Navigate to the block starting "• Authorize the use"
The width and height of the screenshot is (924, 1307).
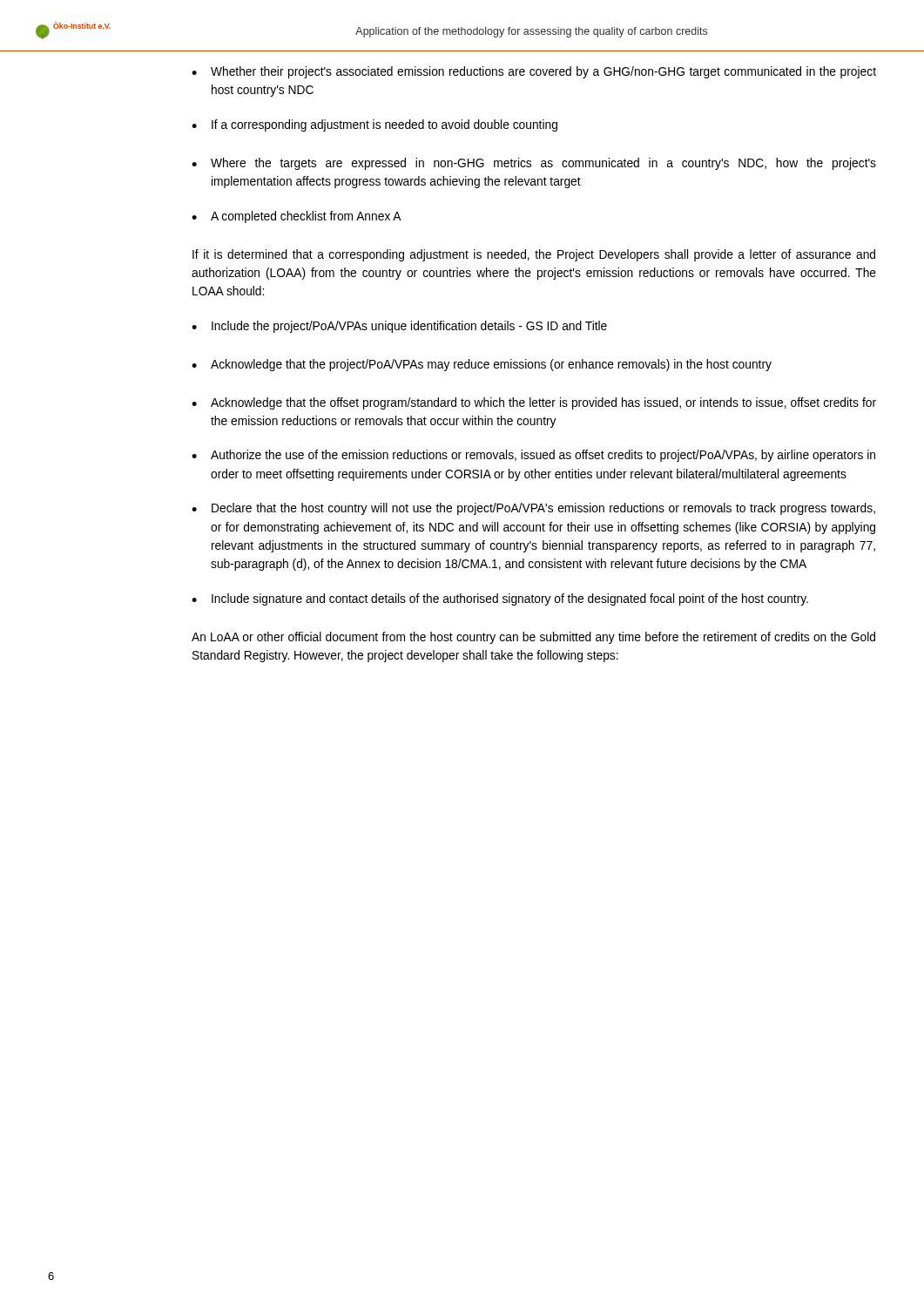(x=534, y=465)
